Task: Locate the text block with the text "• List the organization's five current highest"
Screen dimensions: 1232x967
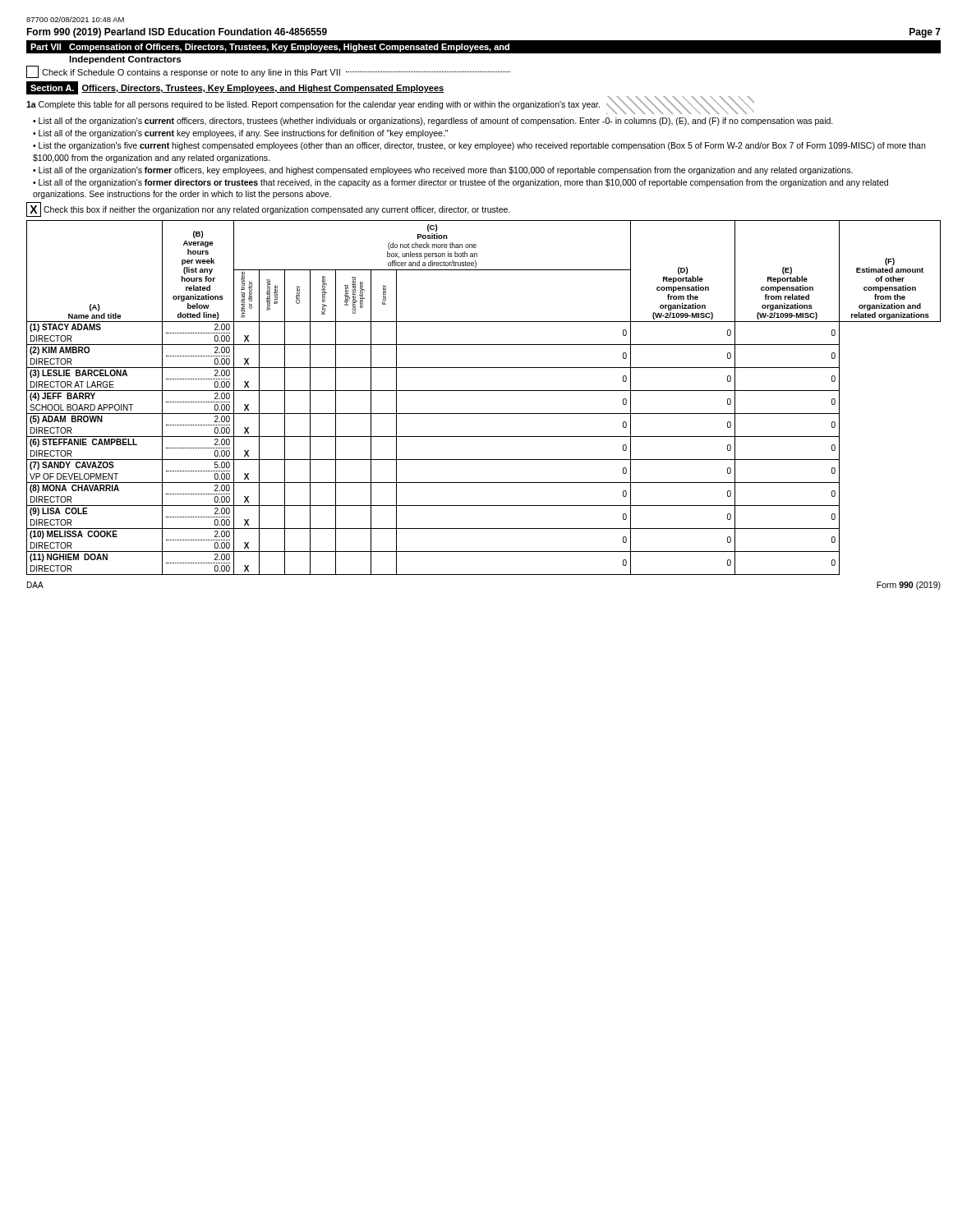Action: click(479, 151)
